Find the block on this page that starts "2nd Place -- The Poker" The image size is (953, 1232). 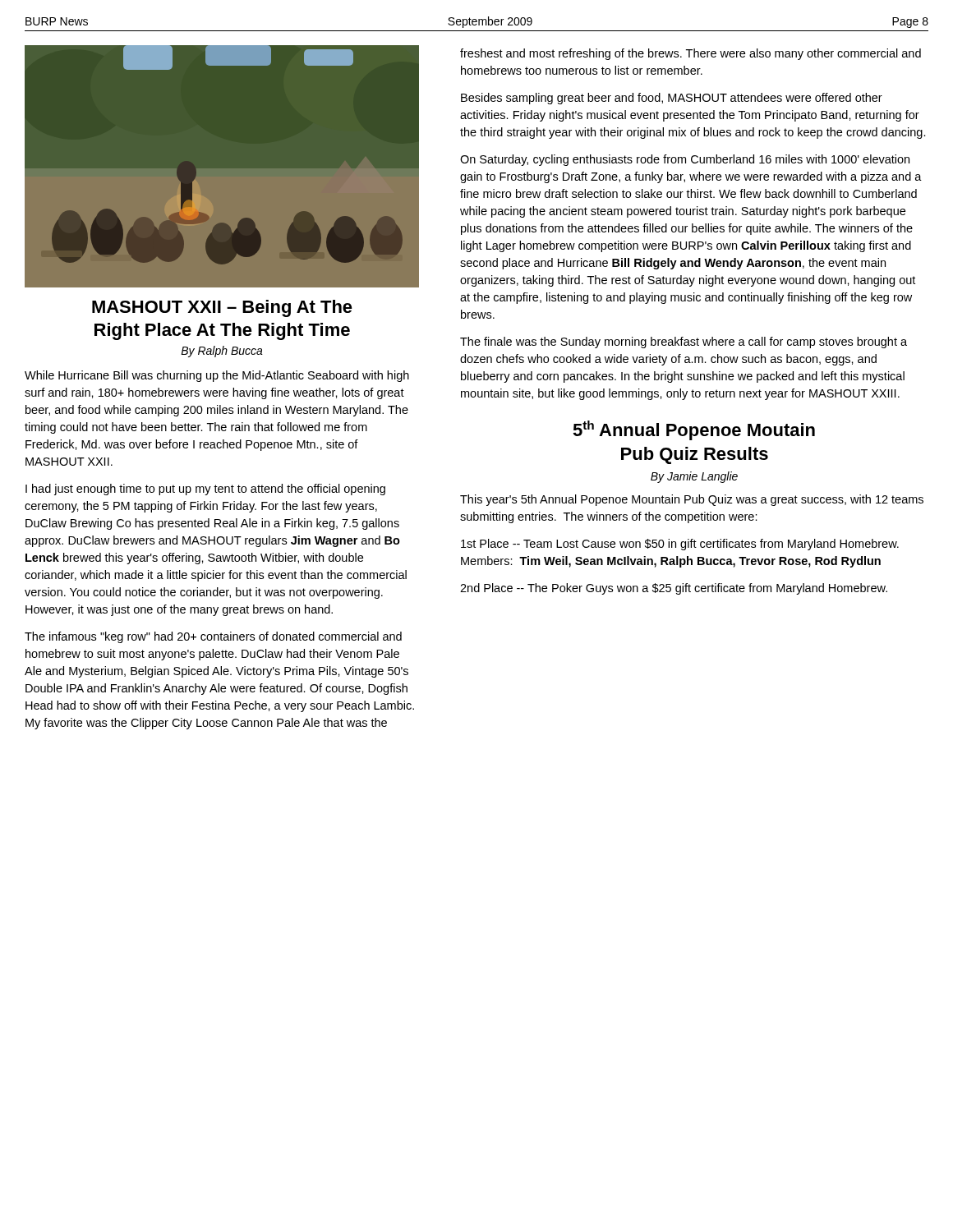[x=674, y=588]
